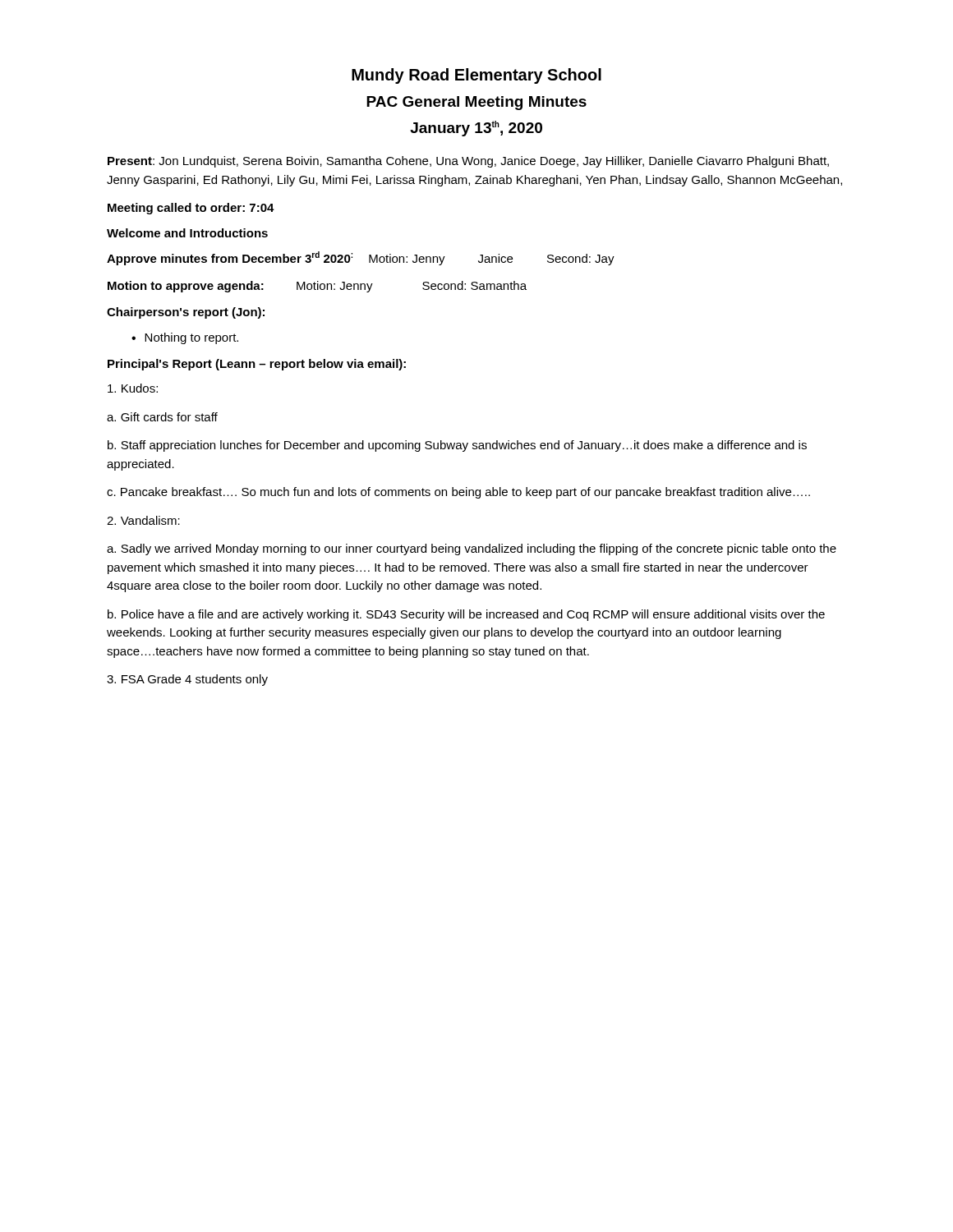This screenshot has height=1232, width=953.
Task: Find the passage starting "Chairperson's report (Jon):"
Action: (x=186, y=312)
